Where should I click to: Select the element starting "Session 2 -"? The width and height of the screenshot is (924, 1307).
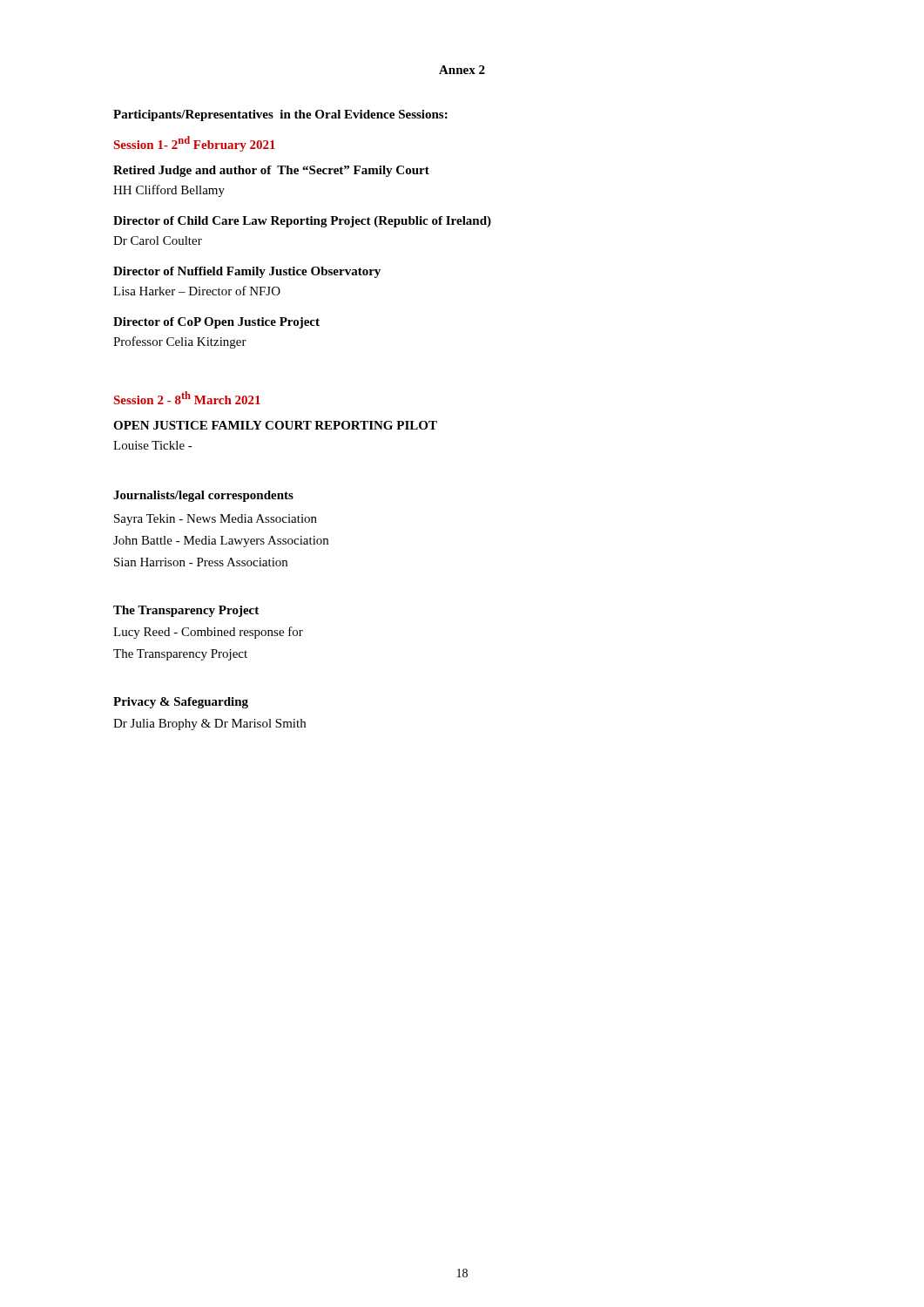(187, 398)
